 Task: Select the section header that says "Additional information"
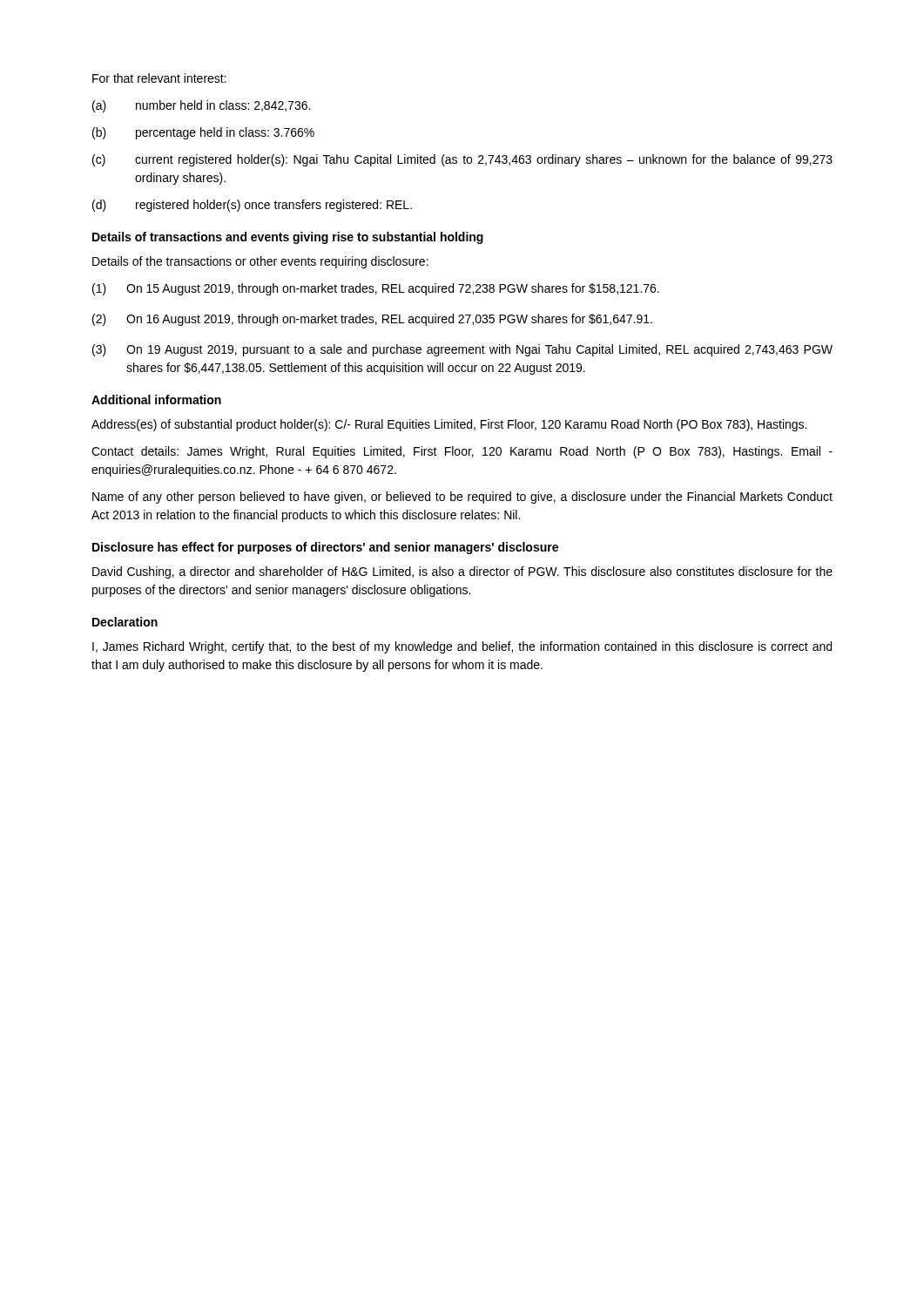click(156, 400)
